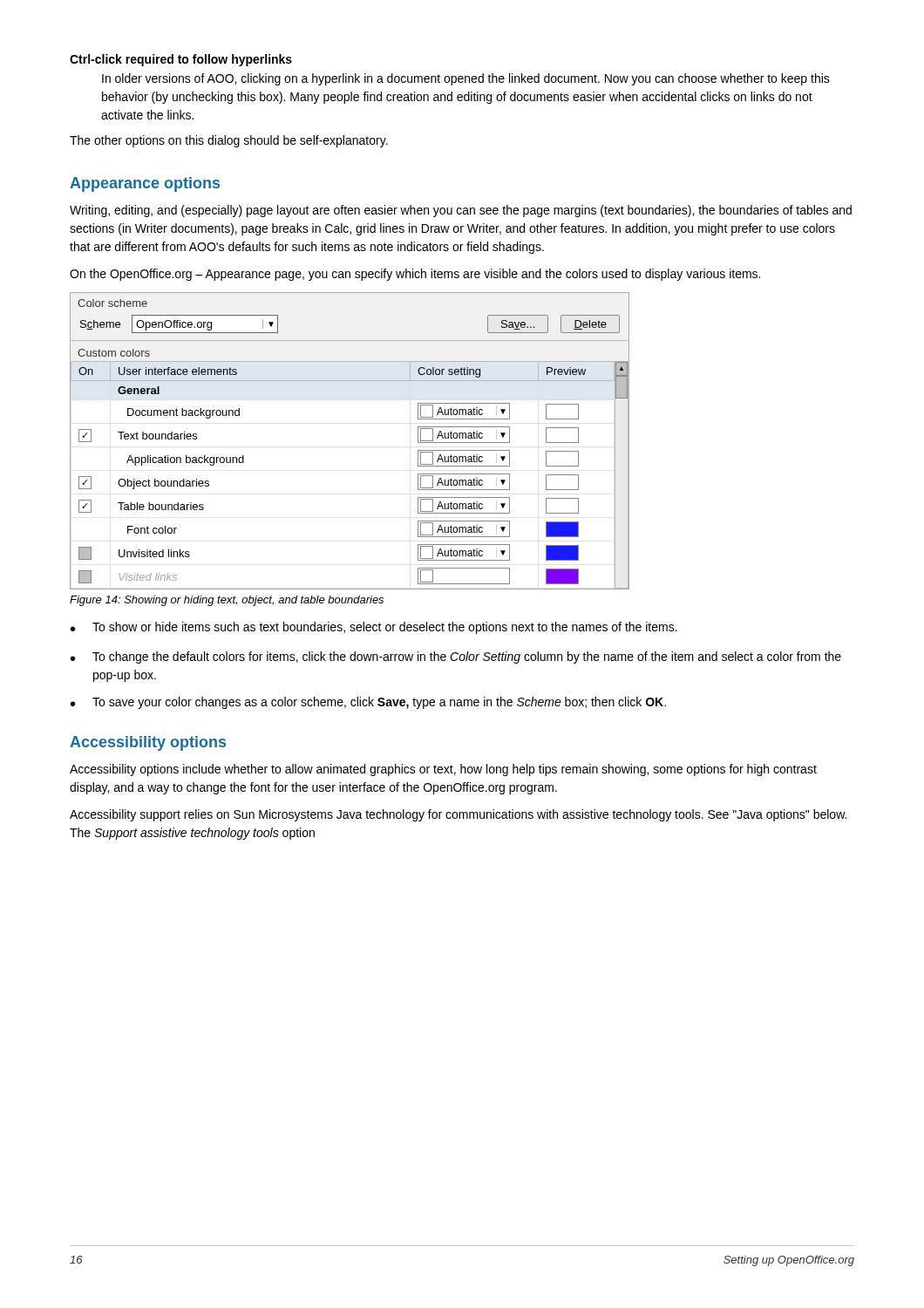Point to the block beginning "Writing, editing, and"
Image resolution: width=924 pixels, height=1308 pixels.
click(x=461, y=228)
